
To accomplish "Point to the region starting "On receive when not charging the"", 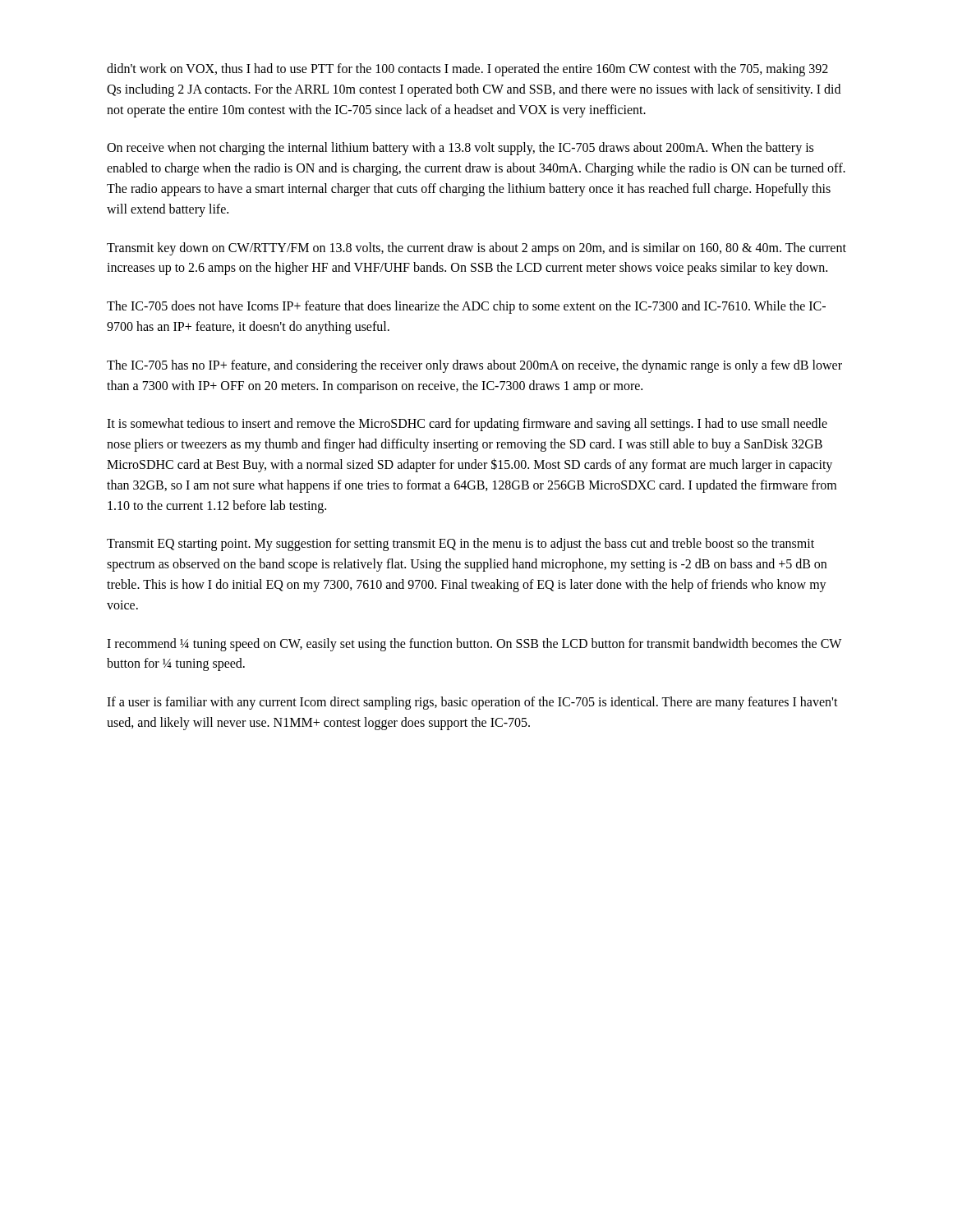I will coord(476,178).
